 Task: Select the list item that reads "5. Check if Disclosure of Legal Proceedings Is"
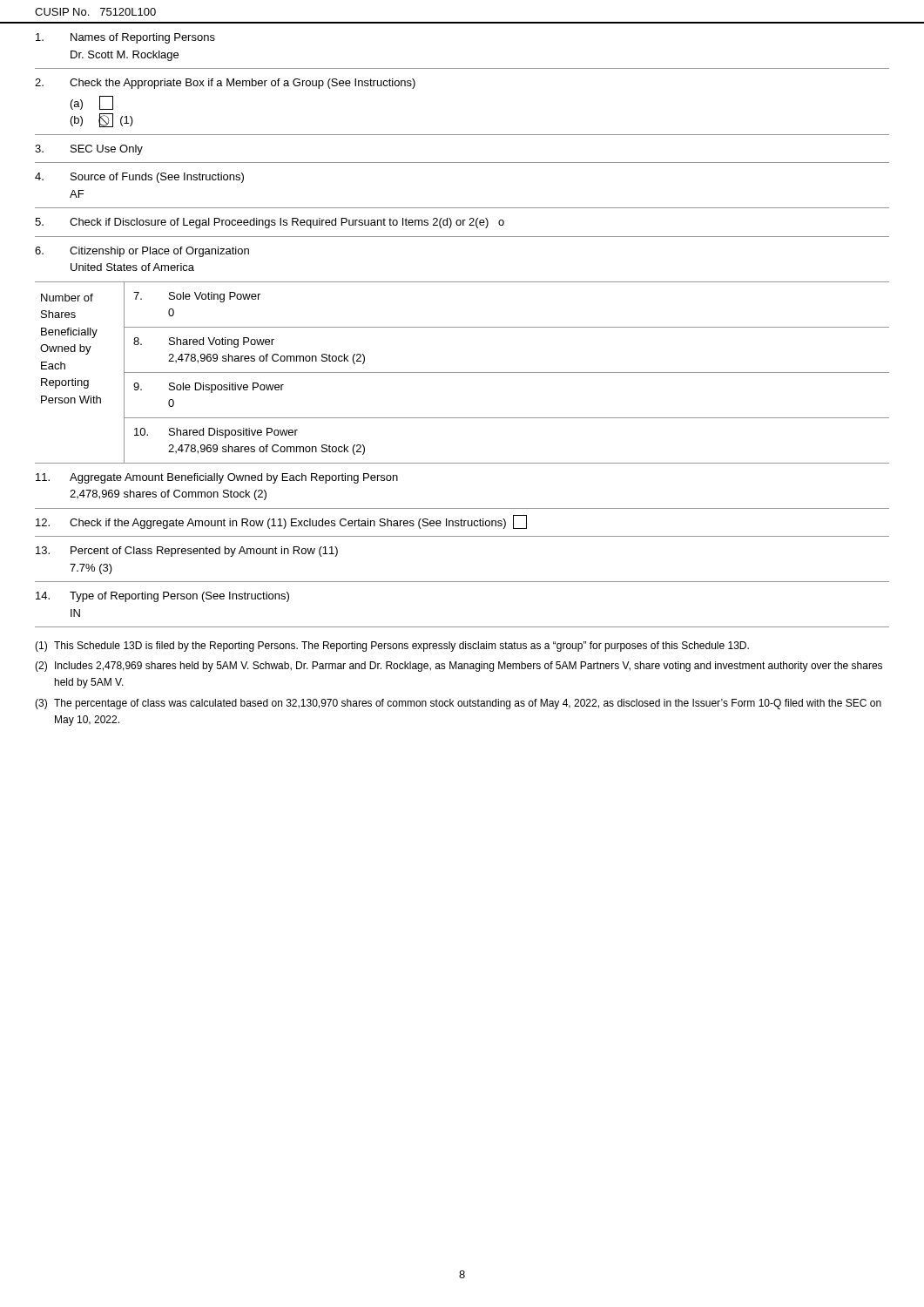pos(462,222)
